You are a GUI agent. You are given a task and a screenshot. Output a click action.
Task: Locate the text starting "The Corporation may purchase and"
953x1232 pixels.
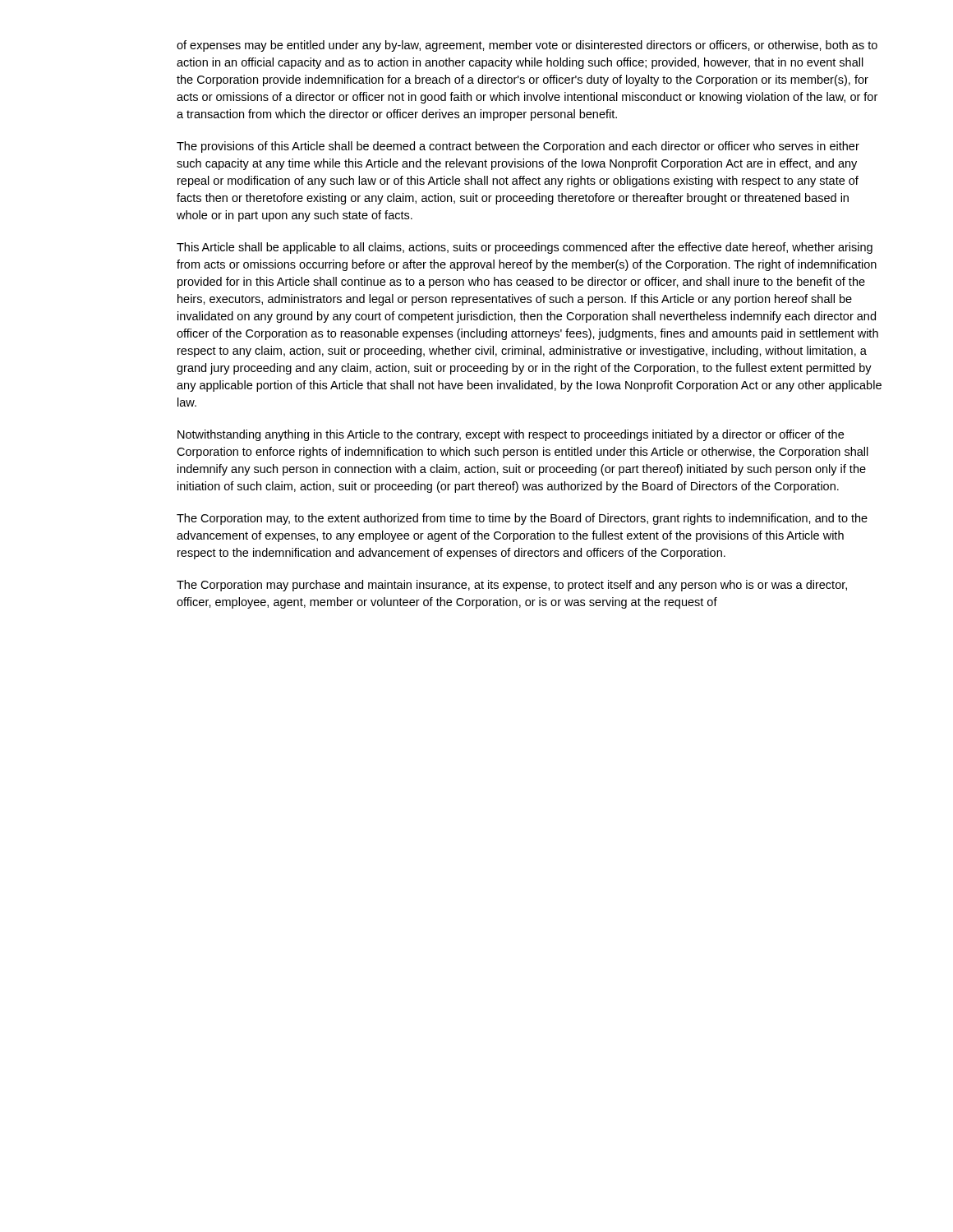click(x=512, y=594)
